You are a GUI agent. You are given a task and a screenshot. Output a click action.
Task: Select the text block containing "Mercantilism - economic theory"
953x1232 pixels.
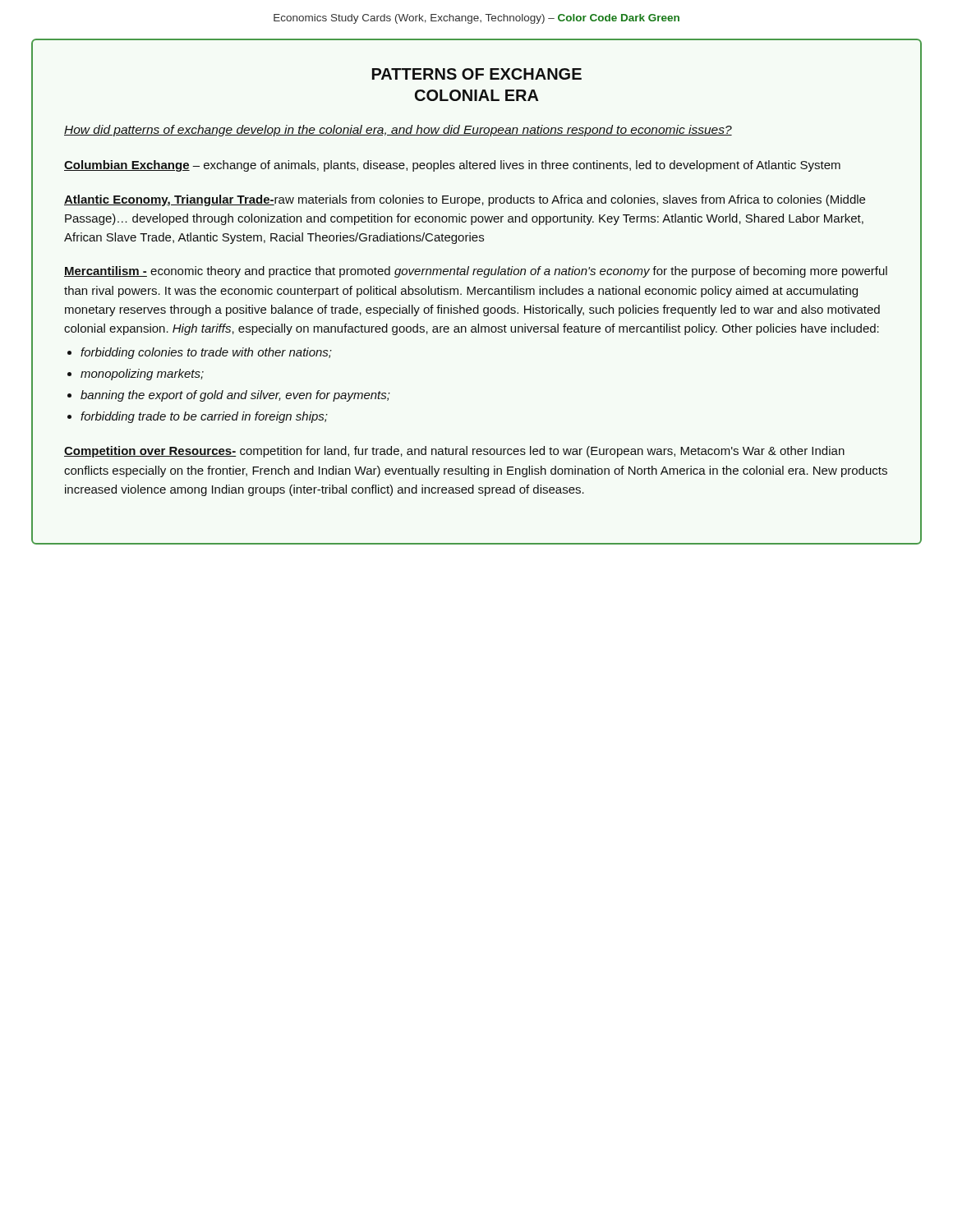(x=476, y=272)
